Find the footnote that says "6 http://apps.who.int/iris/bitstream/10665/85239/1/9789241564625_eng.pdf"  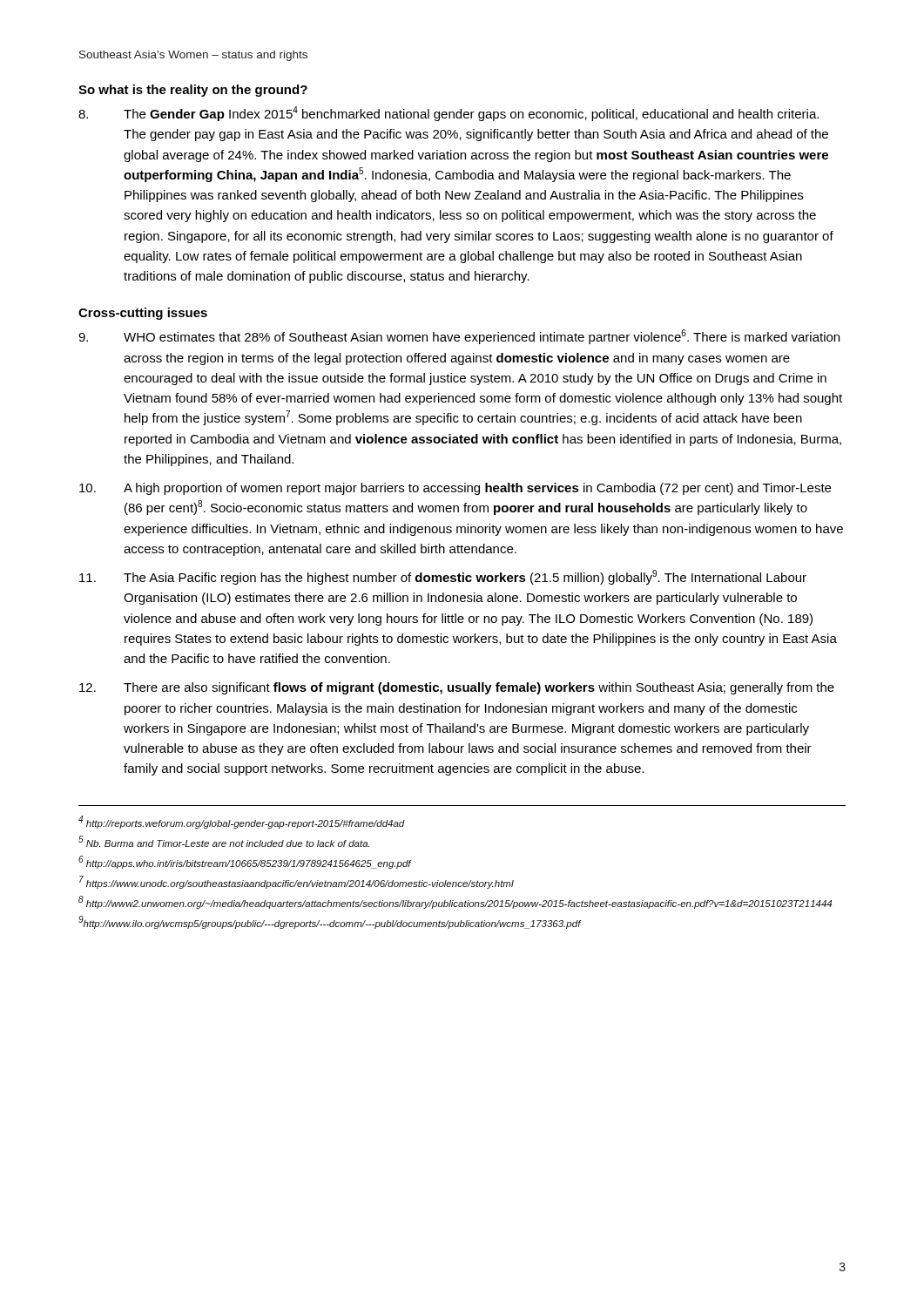point(244,861)
